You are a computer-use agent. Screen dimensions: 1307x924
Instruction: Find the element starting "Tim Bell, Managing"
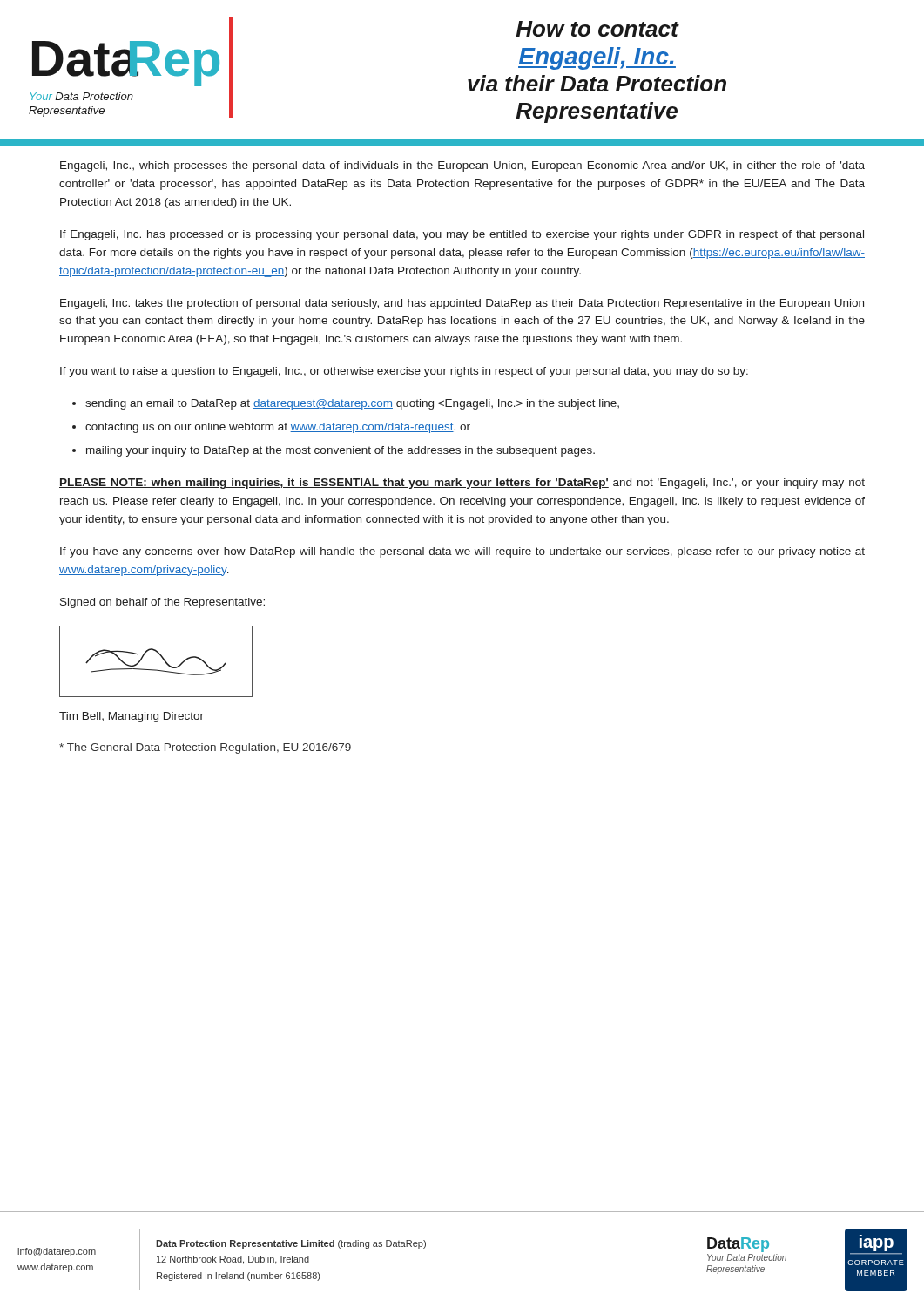(x=132, y=717)
